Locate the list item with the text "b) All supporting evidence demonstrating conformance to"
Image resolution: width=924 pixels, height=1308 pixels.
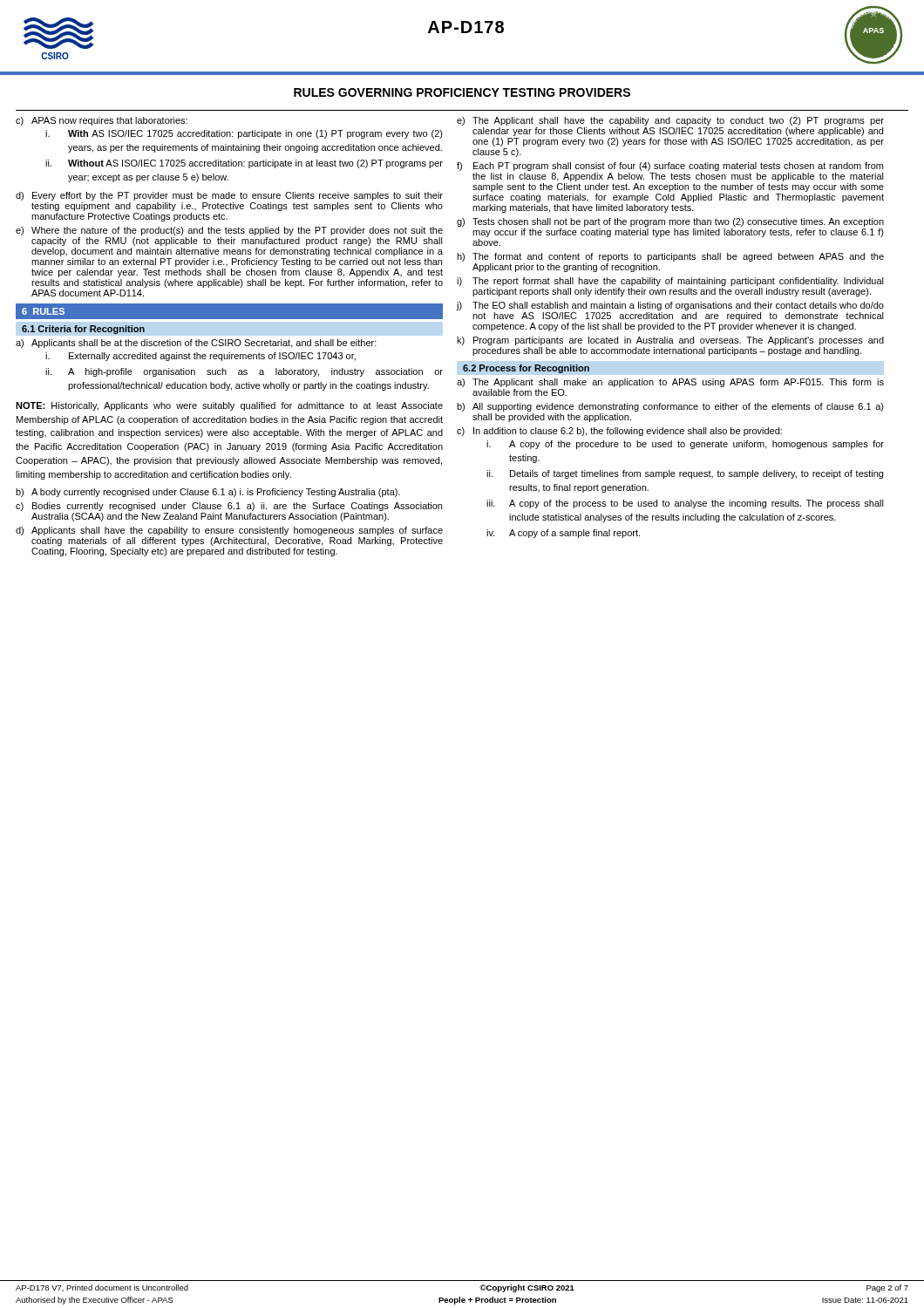[x=670, y=412]
